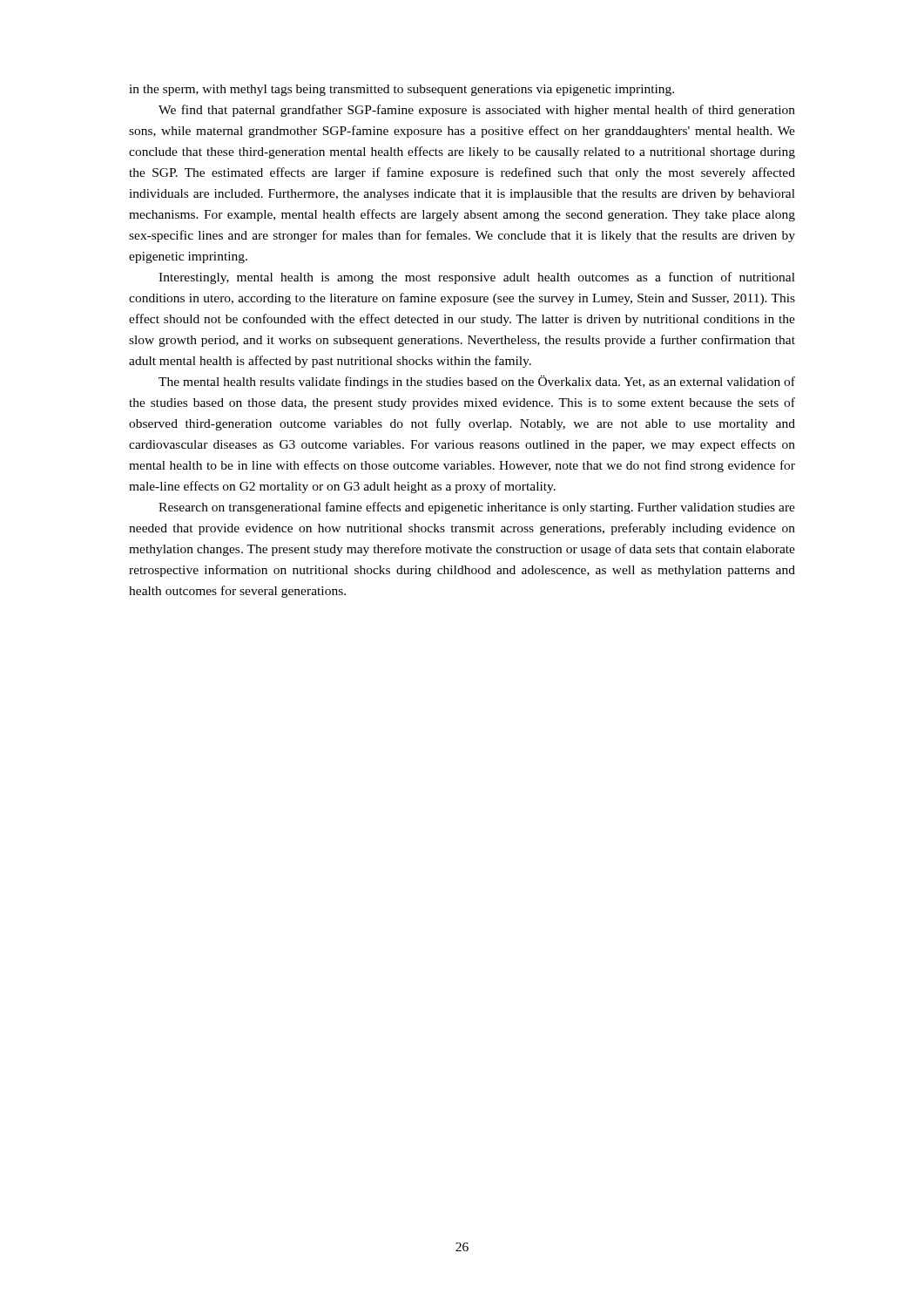The width and height of the screenshot is (924, 1307).
Task: Select the passage starting "Research on transgenerational famine effects and"
Action: click(462, 549)
